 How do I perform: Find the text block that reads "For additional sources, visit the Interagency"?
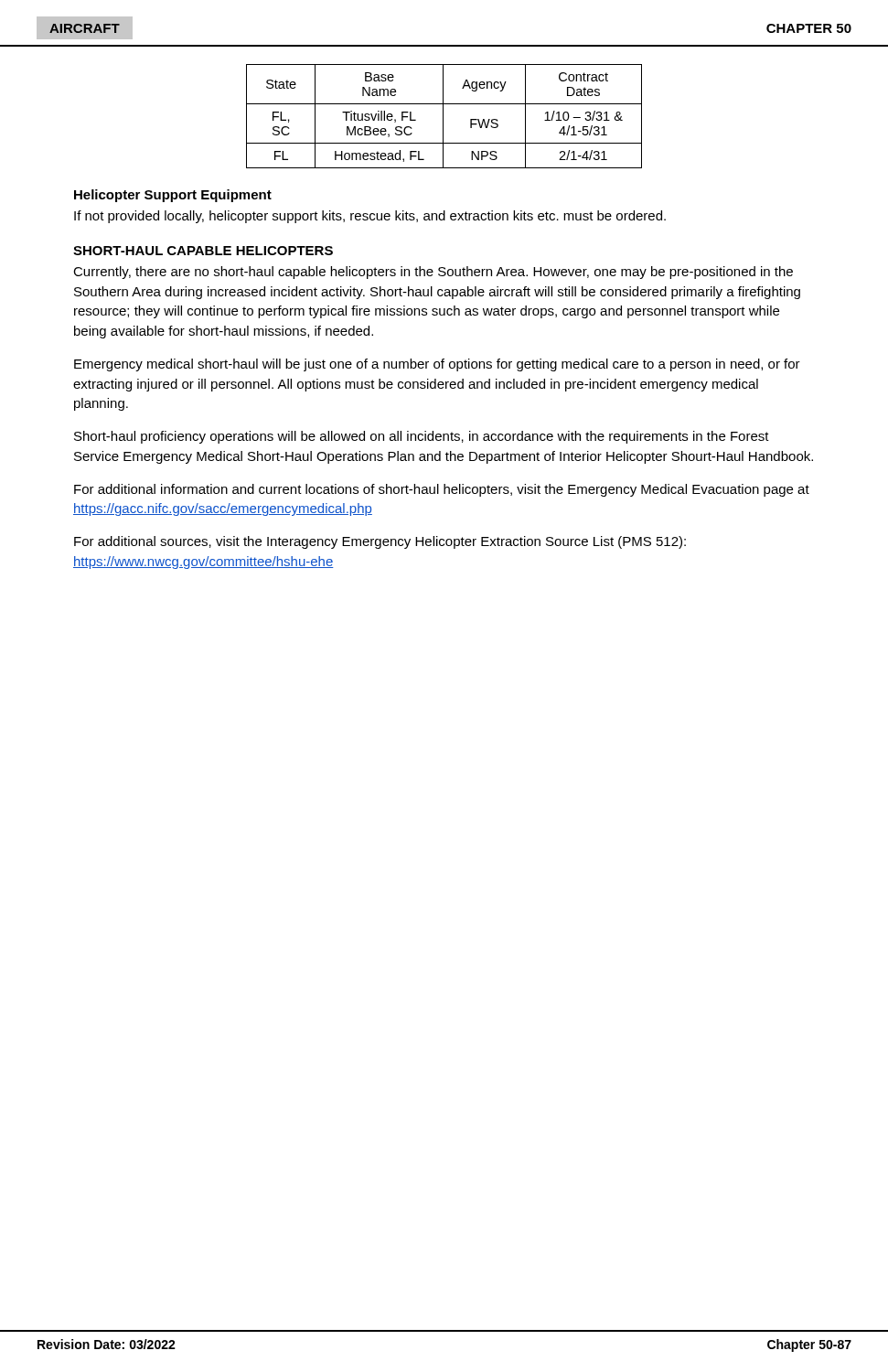pyautogui.click(x=380, y=551)
